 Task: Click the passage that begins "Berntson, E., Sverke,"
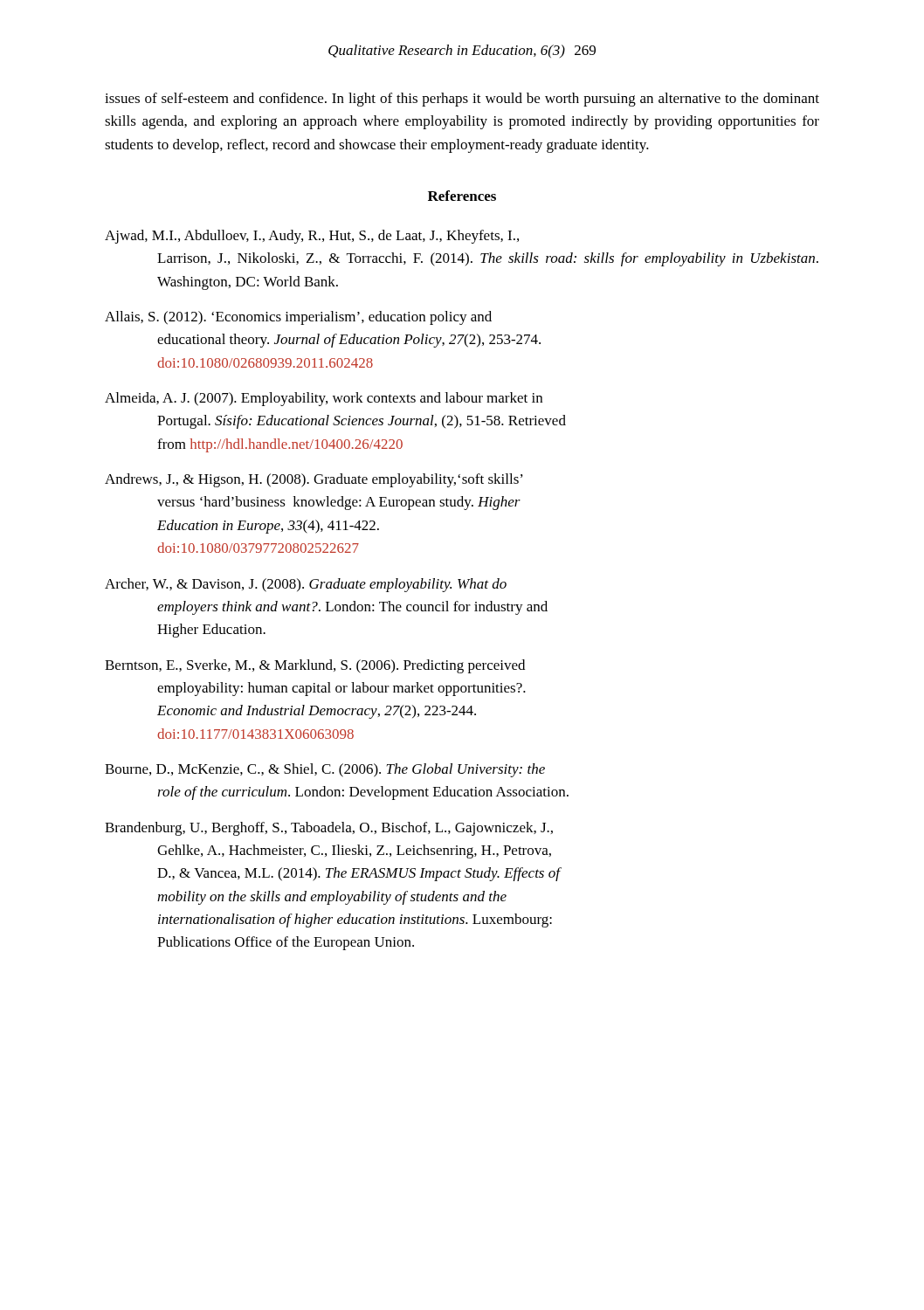pyautogui.click(x=462, y=700)
